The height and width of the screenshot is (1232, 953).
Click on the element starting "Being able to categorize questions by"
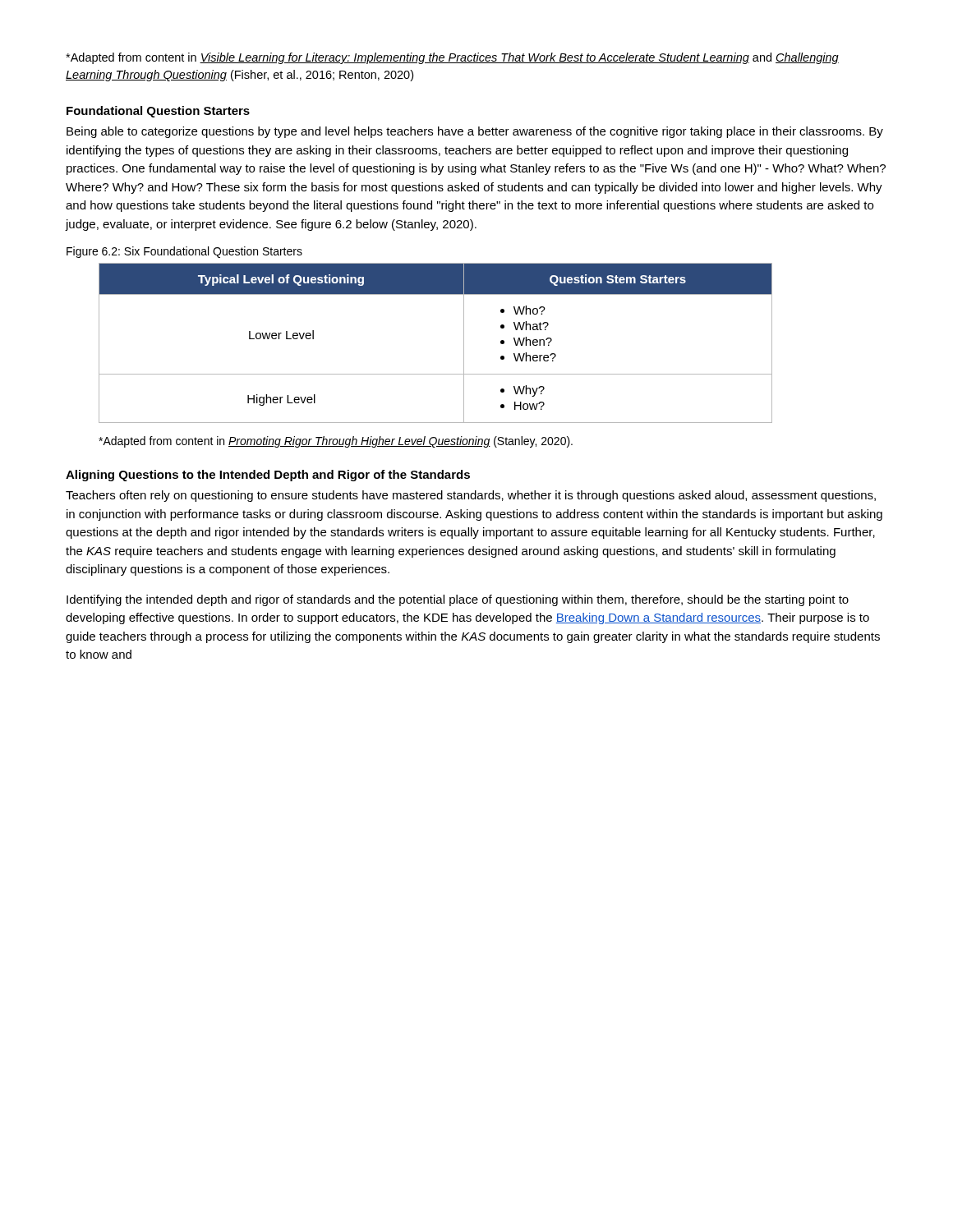pyautogui.click(x=476, y=177)
